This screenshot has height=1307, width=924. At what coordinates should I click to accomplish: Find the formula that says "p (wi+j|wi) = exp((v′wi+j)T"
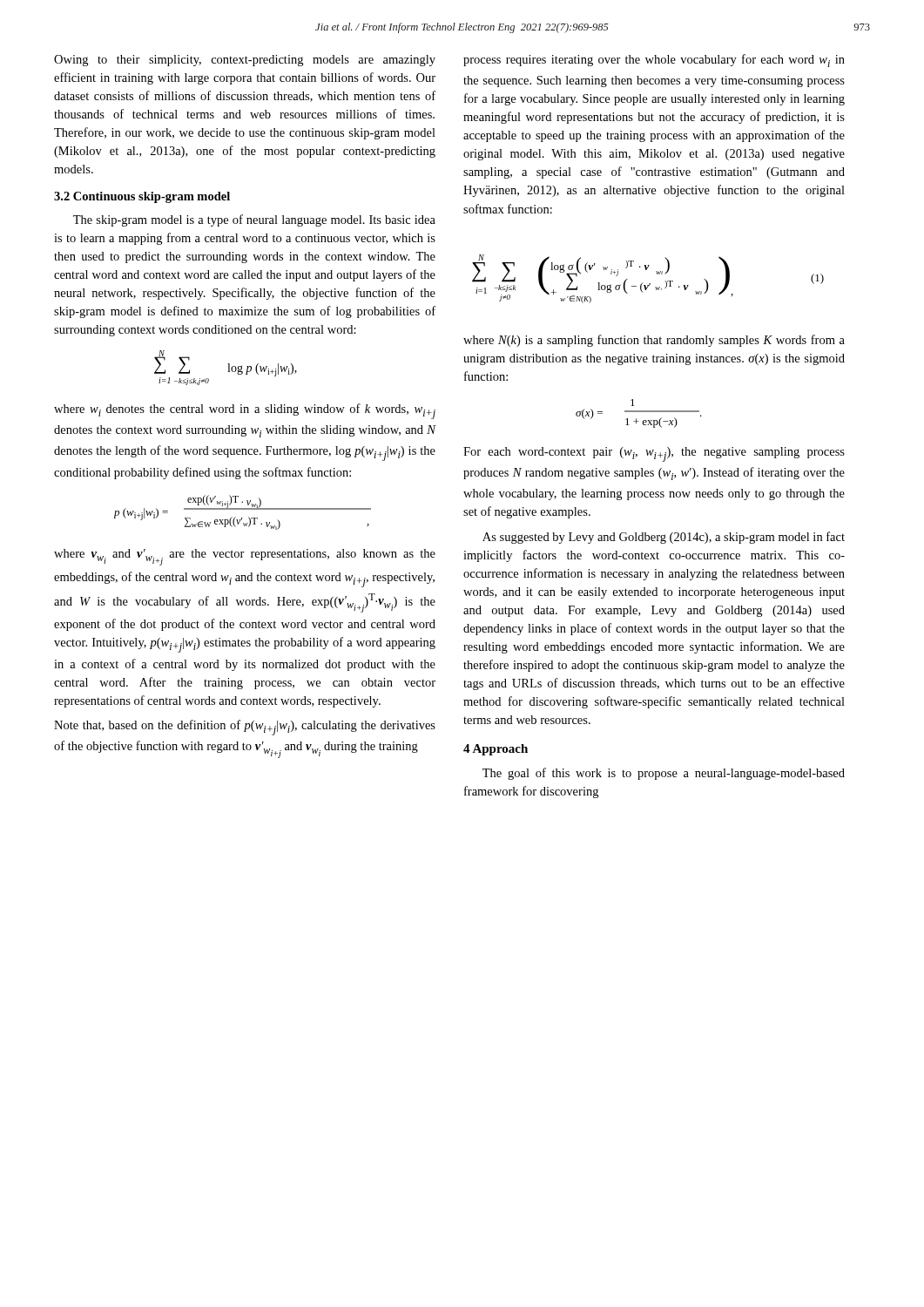245,513
